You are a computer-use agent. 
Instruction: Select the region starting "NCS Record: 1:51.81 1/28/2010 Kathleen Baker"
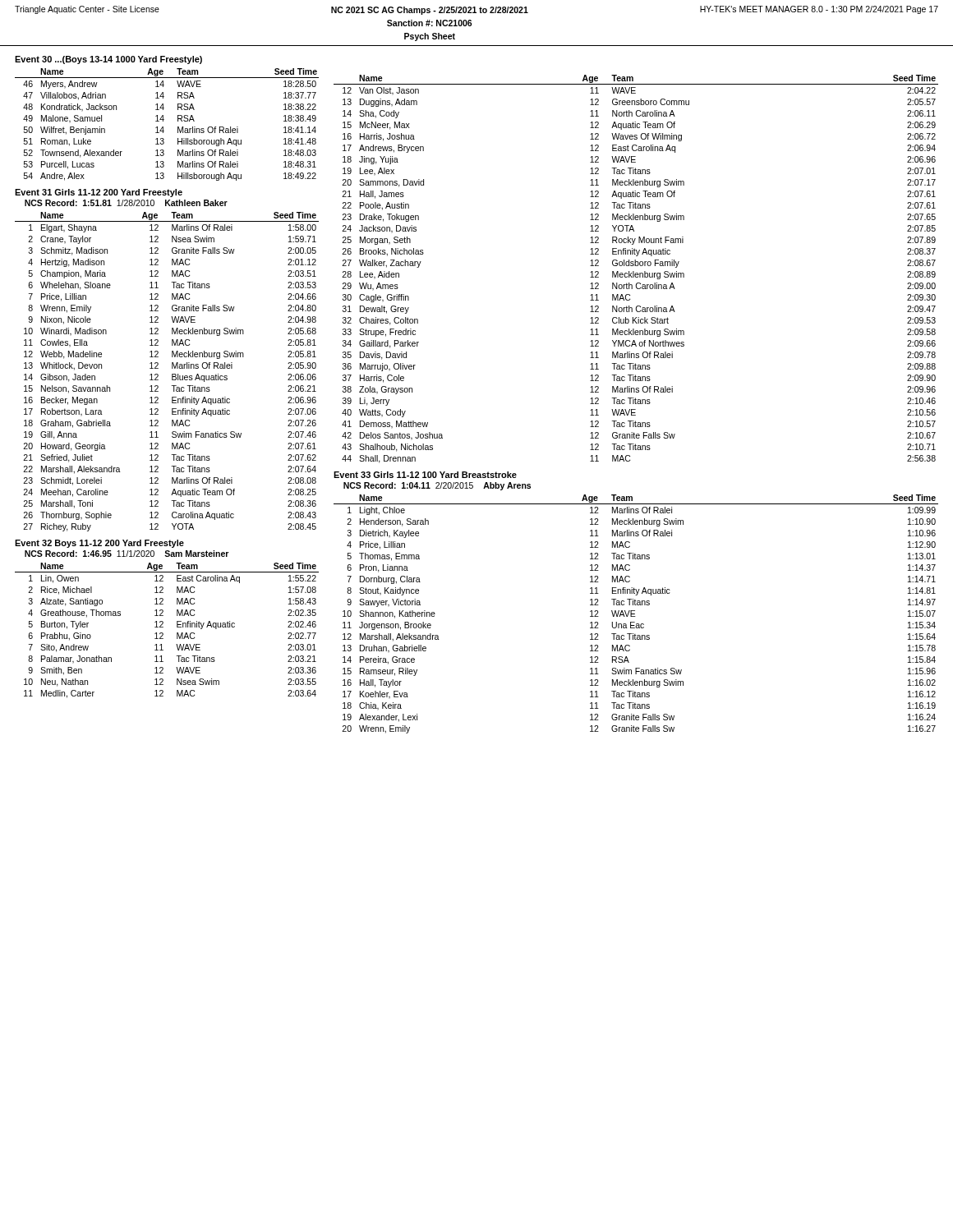click(121, 203)
